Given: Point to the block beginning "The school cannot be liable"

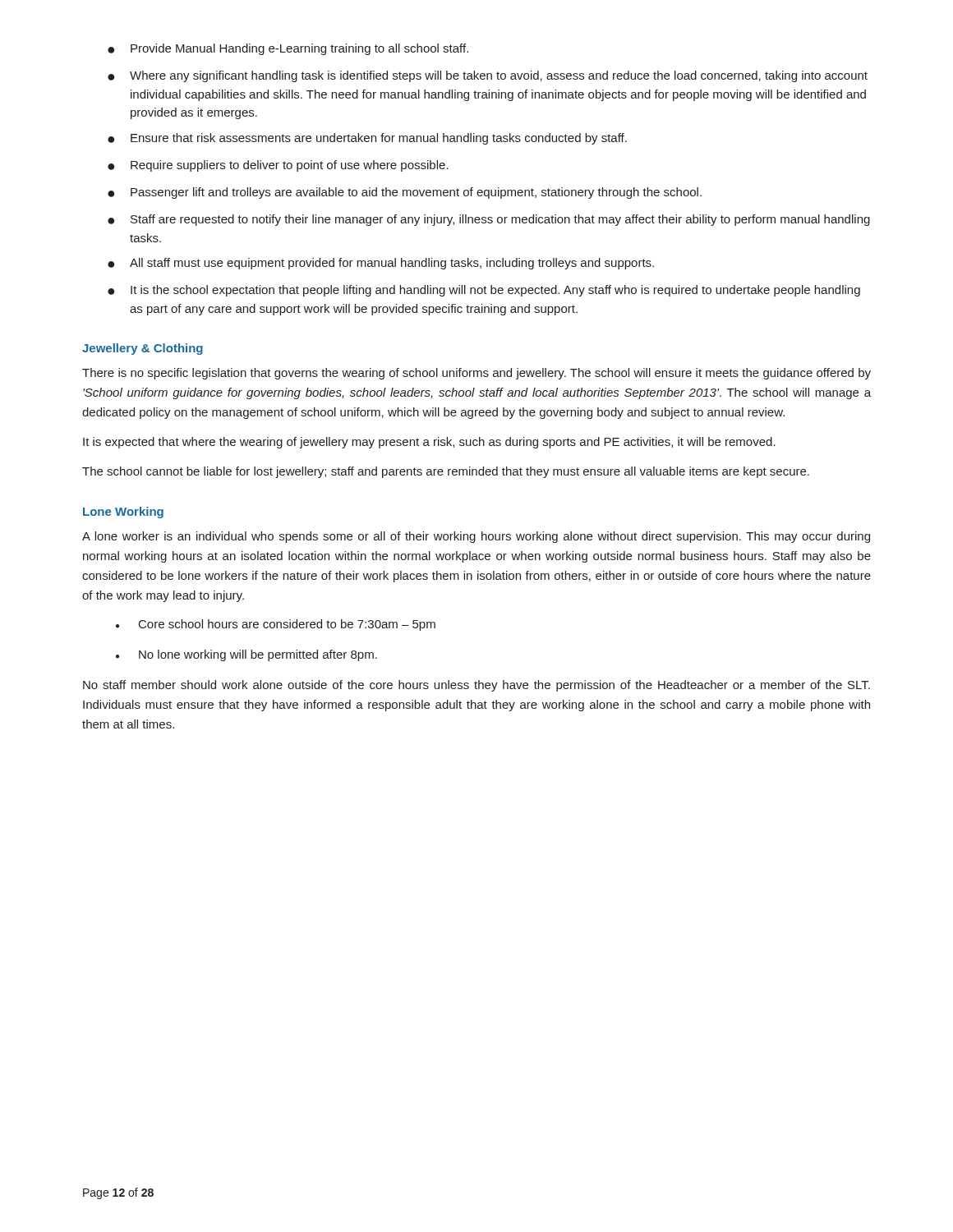Looking at the screenshot, I should click(446, 471).
